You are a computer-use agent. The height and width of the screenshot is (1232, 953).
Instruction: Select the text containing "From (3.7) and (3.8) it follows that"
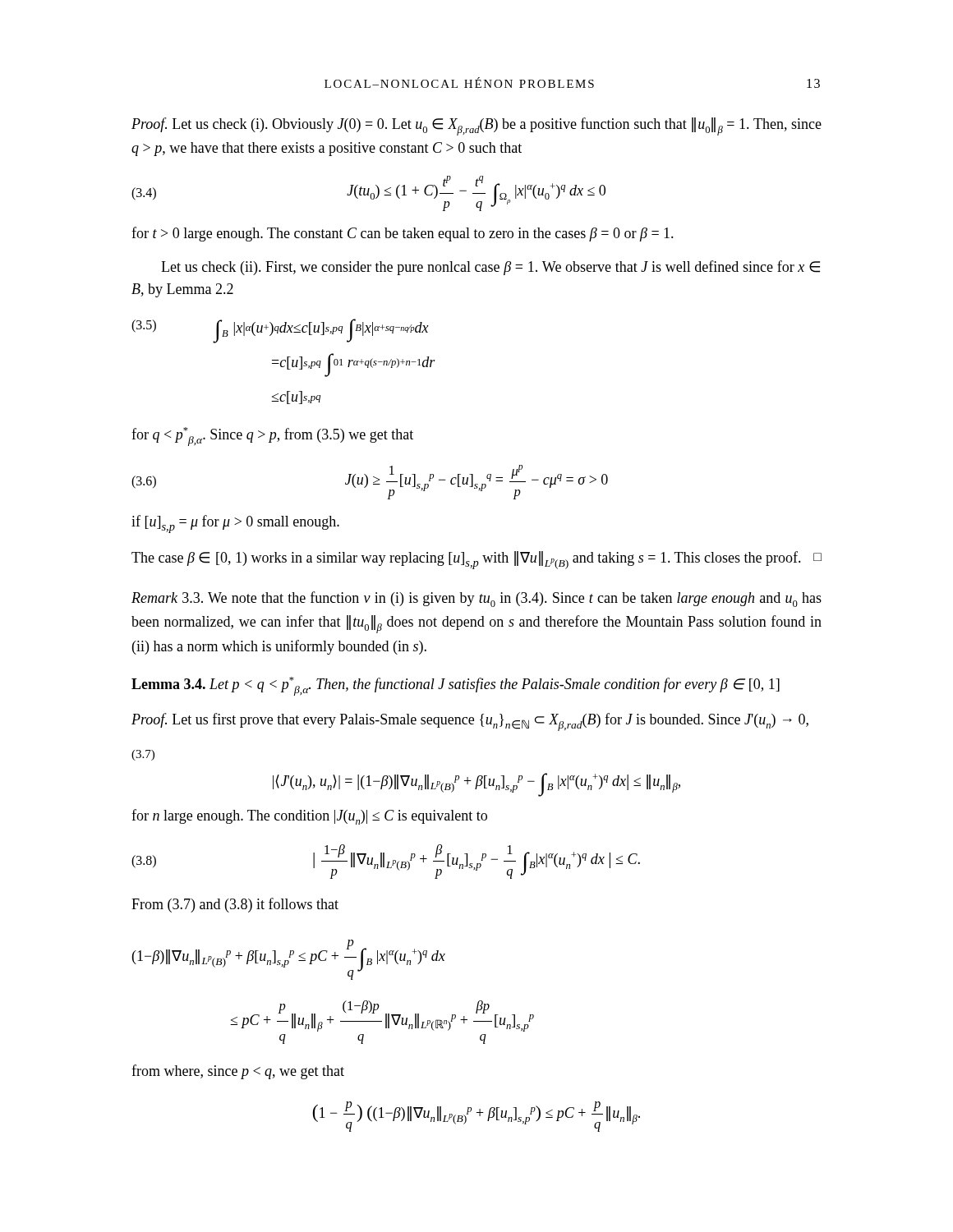(235, 904)
